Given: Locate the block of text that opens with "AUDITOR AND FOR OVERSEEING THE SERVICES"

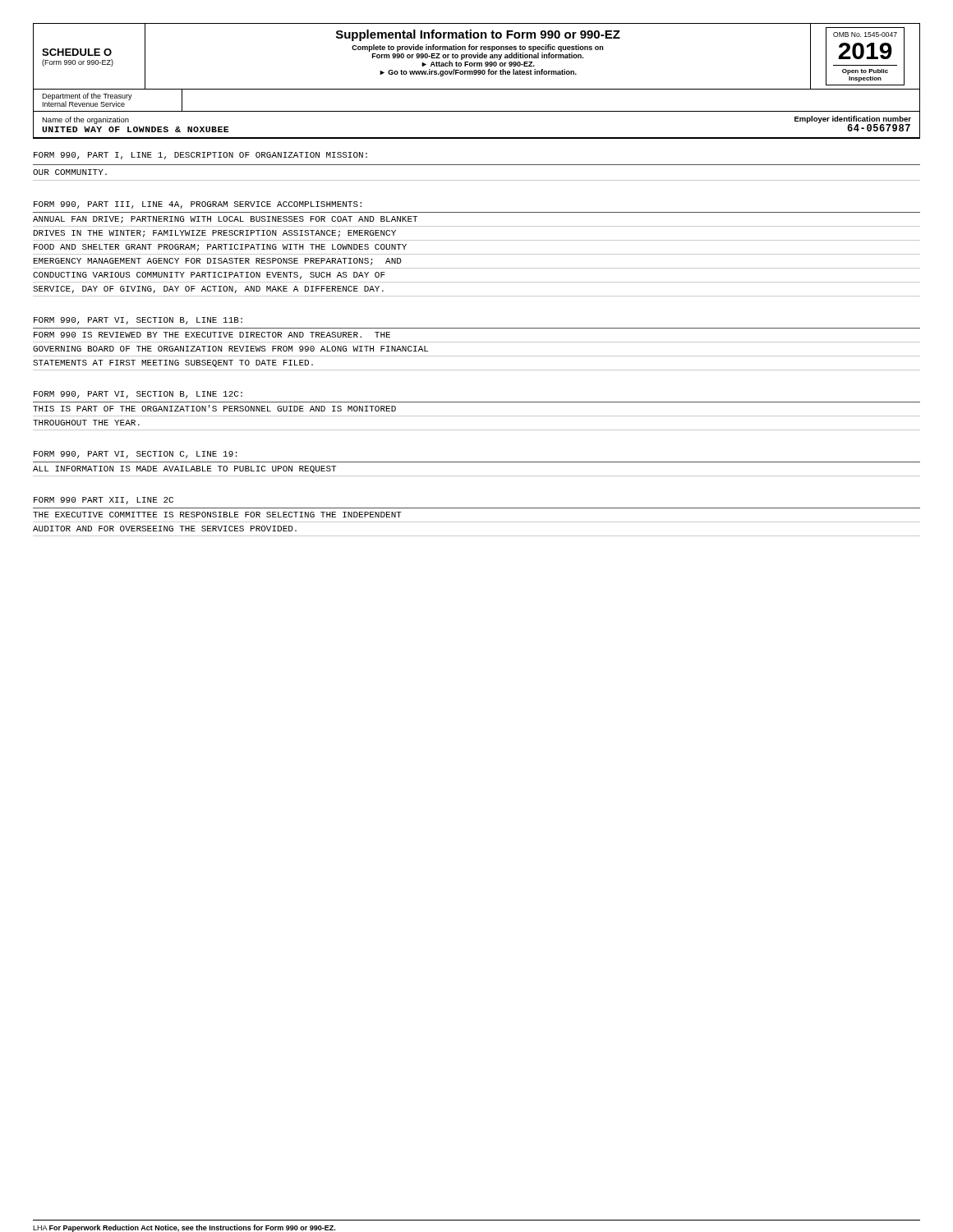Looking at the screenshot, I should (476, 529).
